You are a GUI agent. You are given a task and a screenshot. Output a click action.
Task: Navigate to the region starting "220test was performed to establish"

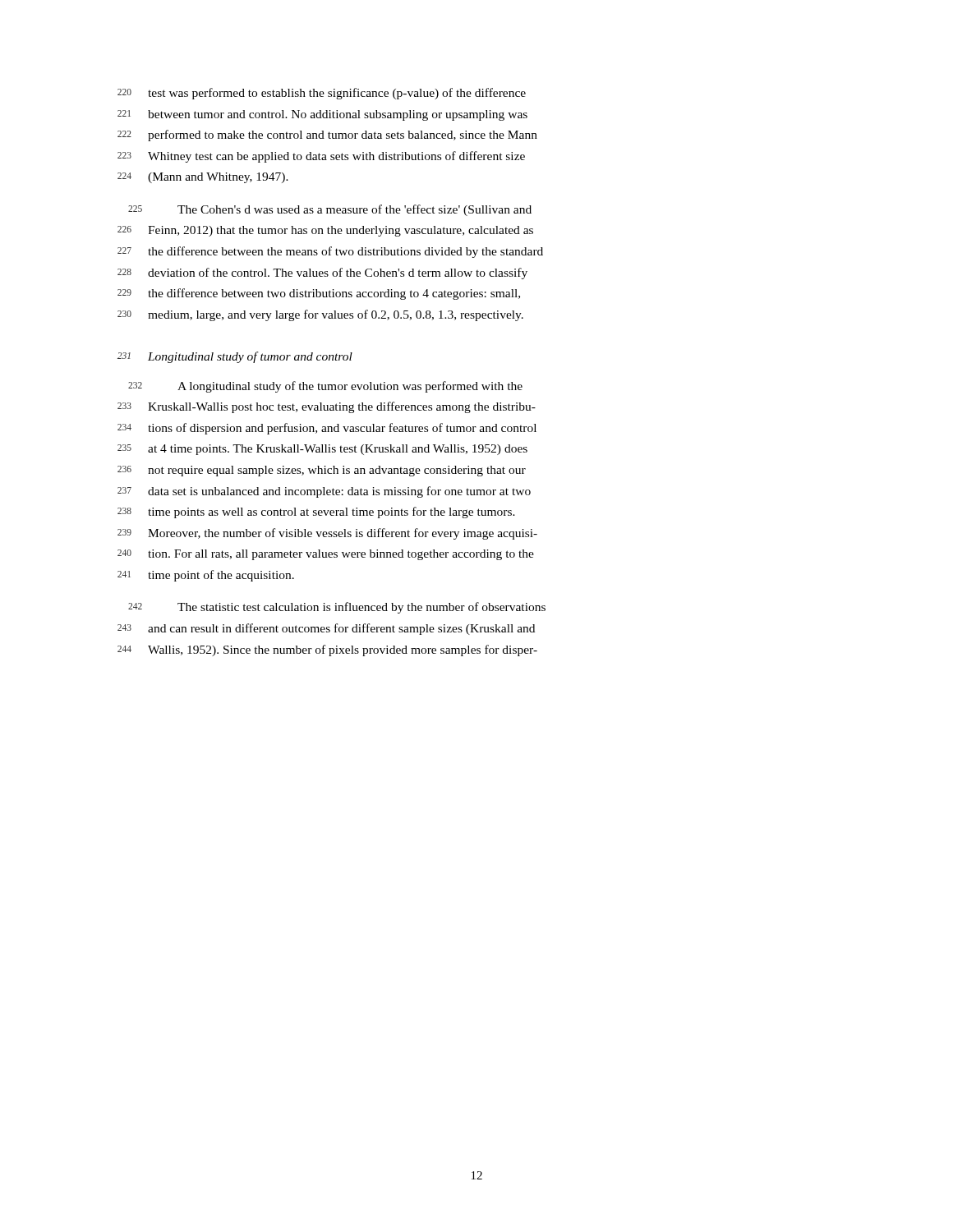[476, 135]
